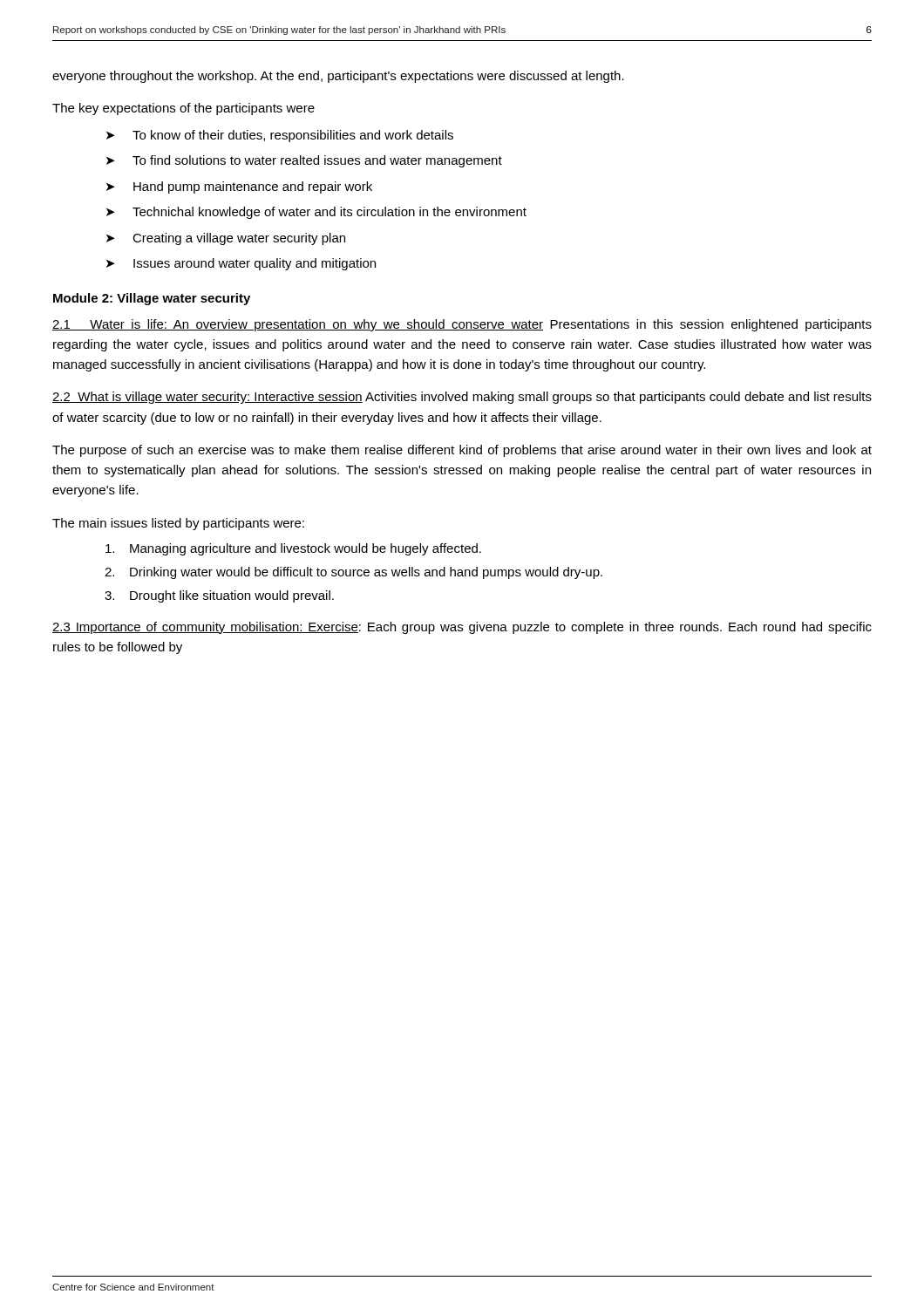Navigate to the block starting "everyone throughout the"

(338, 75)
